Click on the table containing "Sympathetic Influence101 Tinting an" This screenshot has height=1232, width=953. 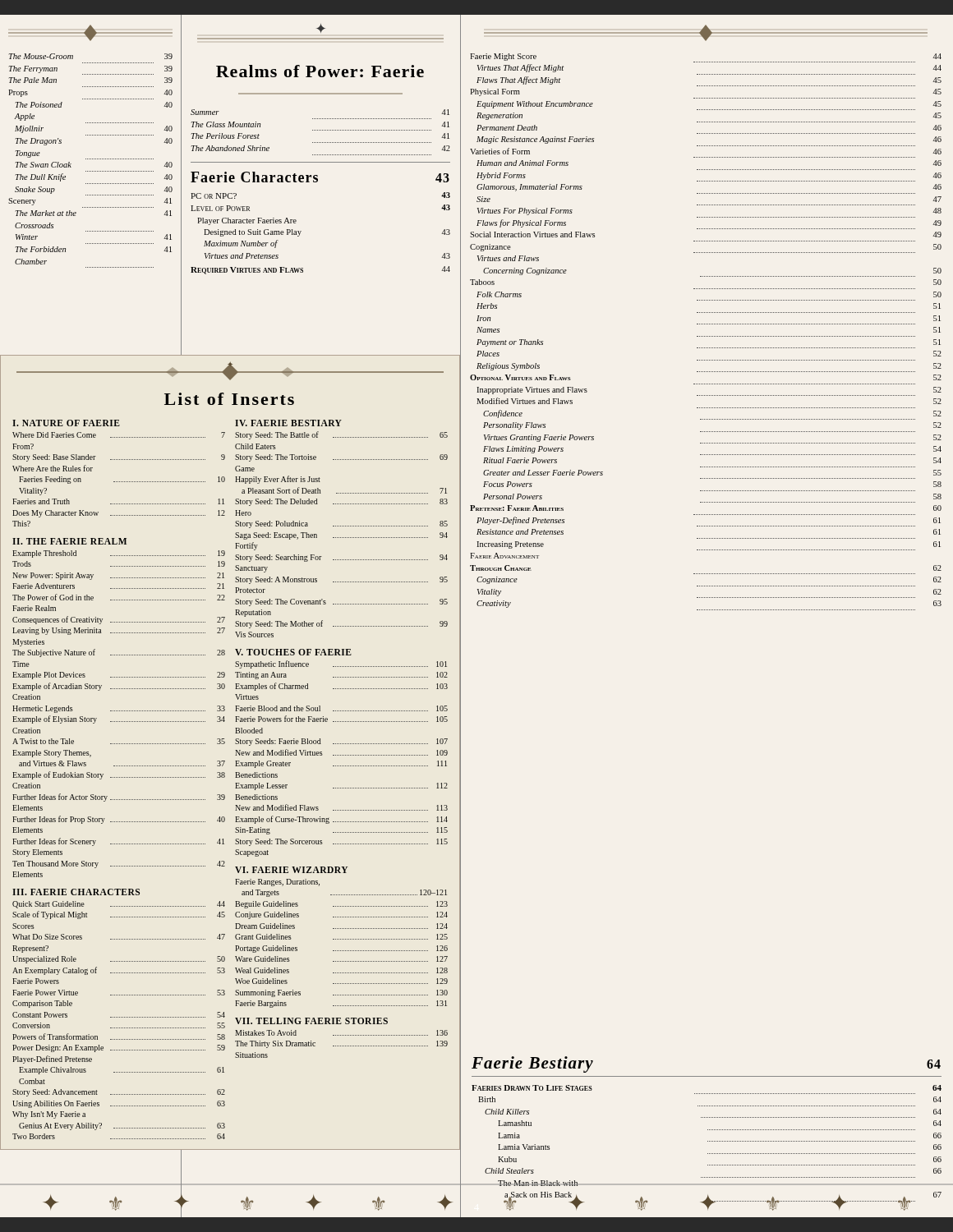point(341,758)
